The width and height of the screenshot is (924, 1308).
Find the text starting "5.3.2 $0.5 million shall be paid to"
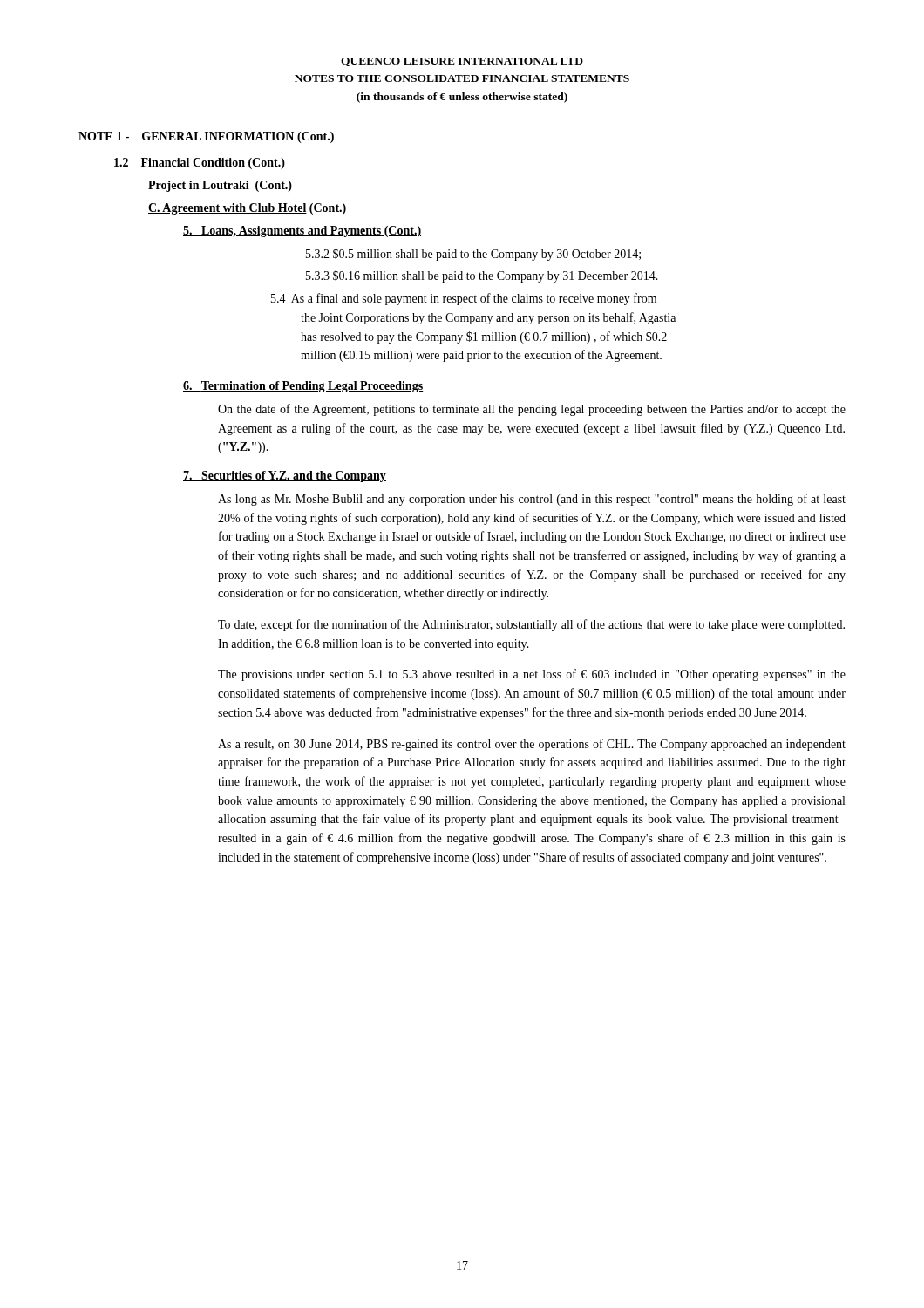pyautogui.click(x=473, y=254)
